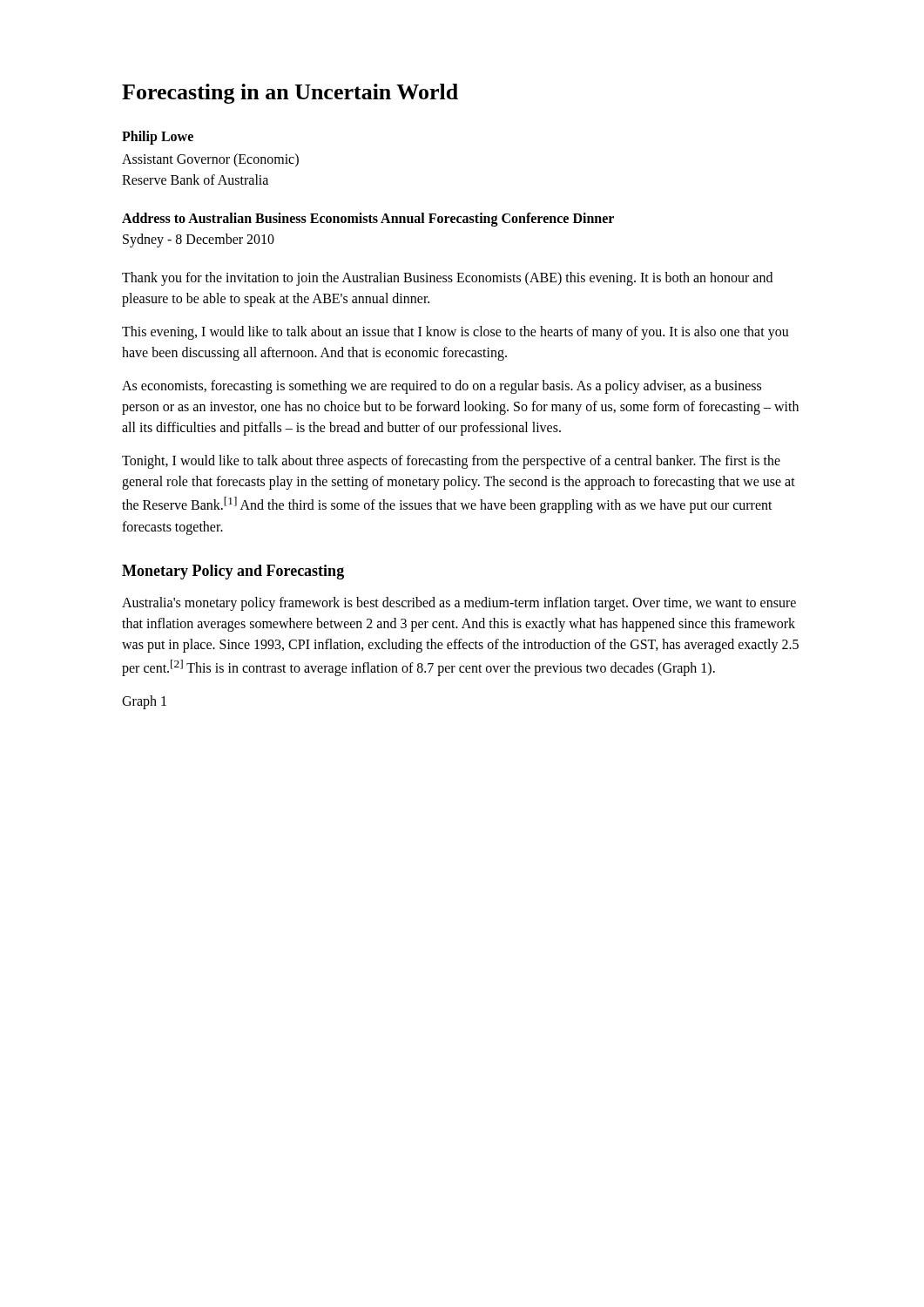Click where it says "Graph 1"

click(145, 701)
